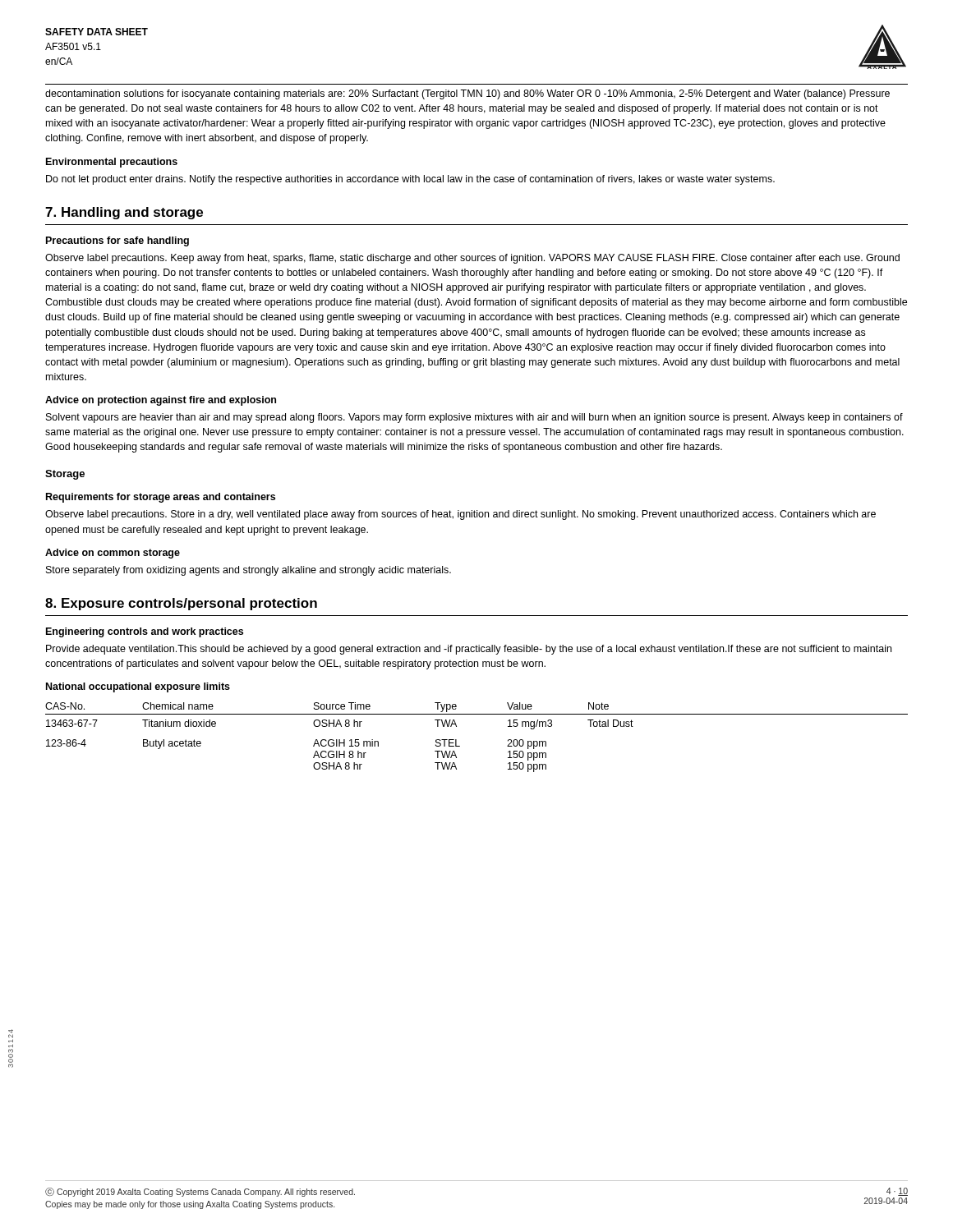The height and width of the screenshot is (1232, 953).
Task: Locate the element starting "8. Exposure controls/personal protection"
Action: click(x=476, y=606)
